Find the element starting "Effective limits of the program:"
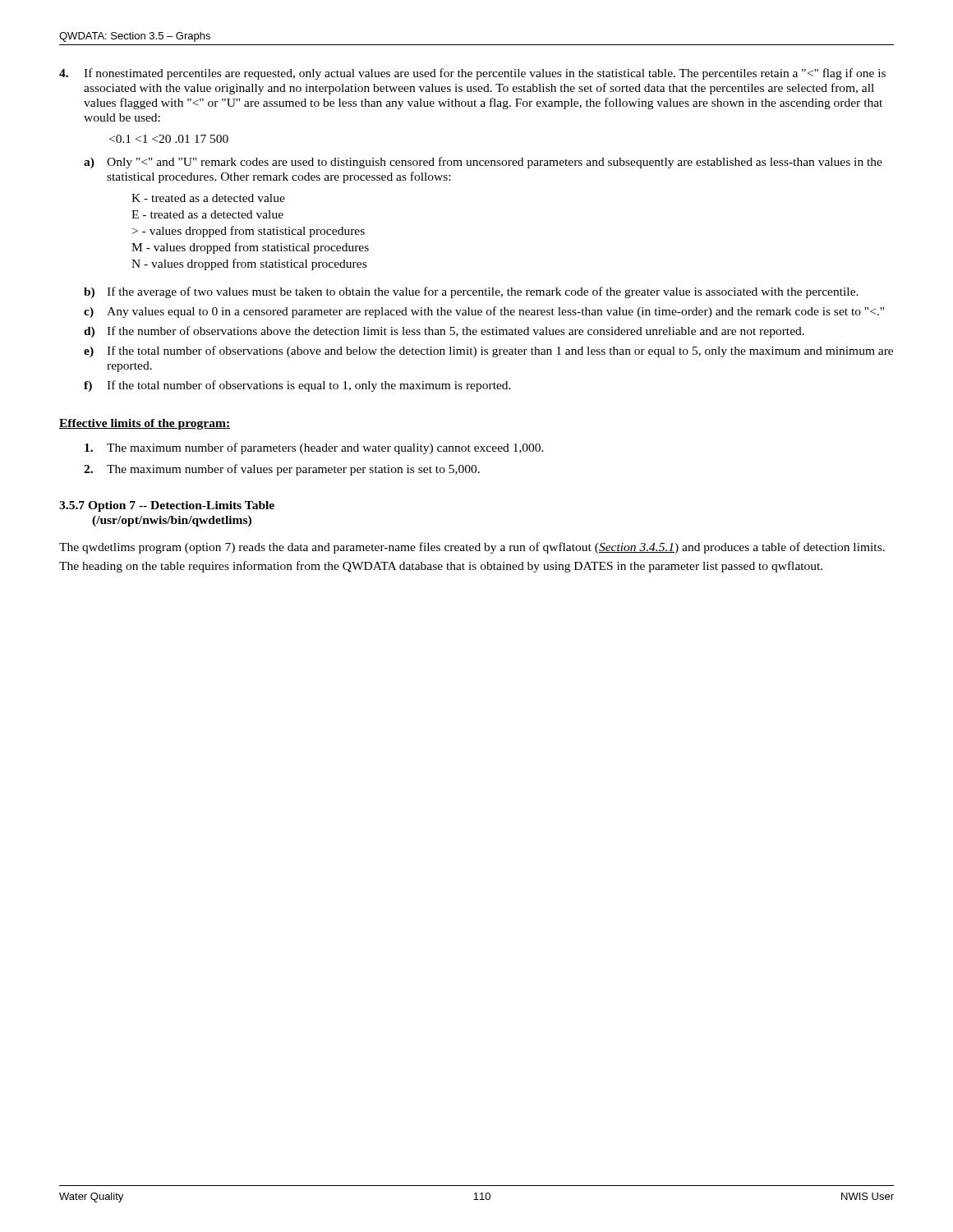The height and width of the screenshot is (1232, 953). [145, 423]
